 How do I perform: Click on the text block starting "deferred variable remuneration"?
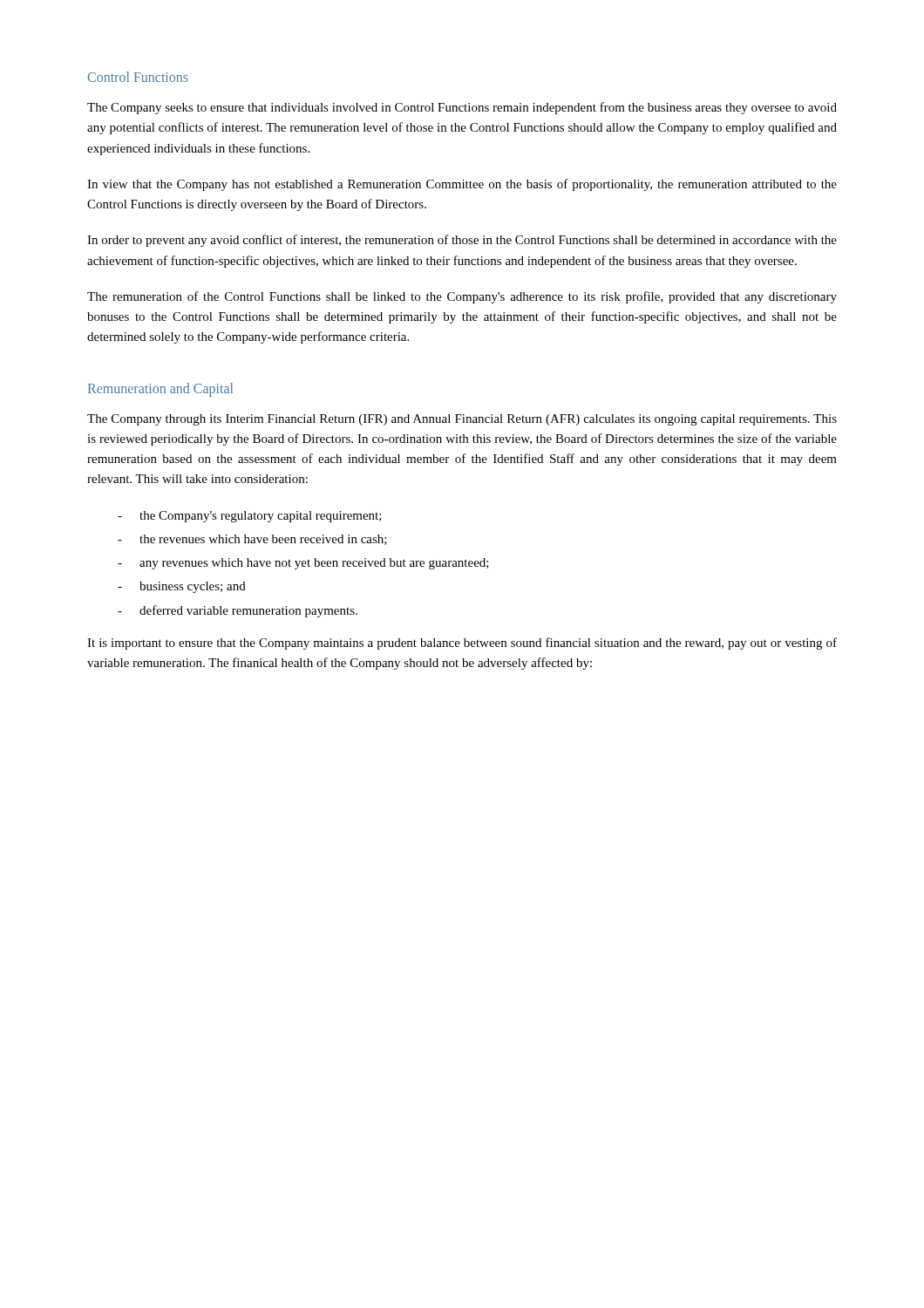point(238,611)
